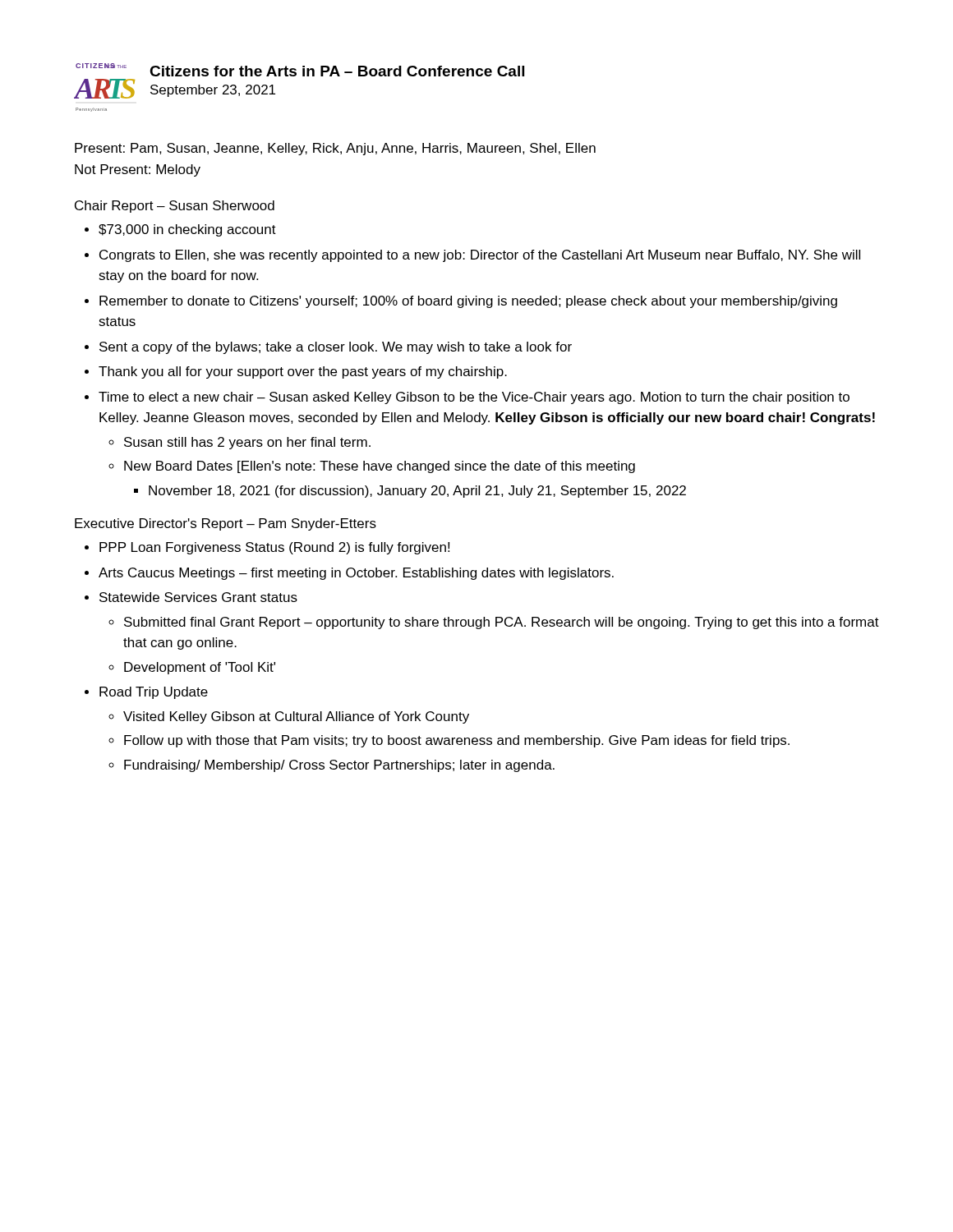Select the list item that reads "Remember to donate to Citizens' yourself; 100% of"

point(468,311)
